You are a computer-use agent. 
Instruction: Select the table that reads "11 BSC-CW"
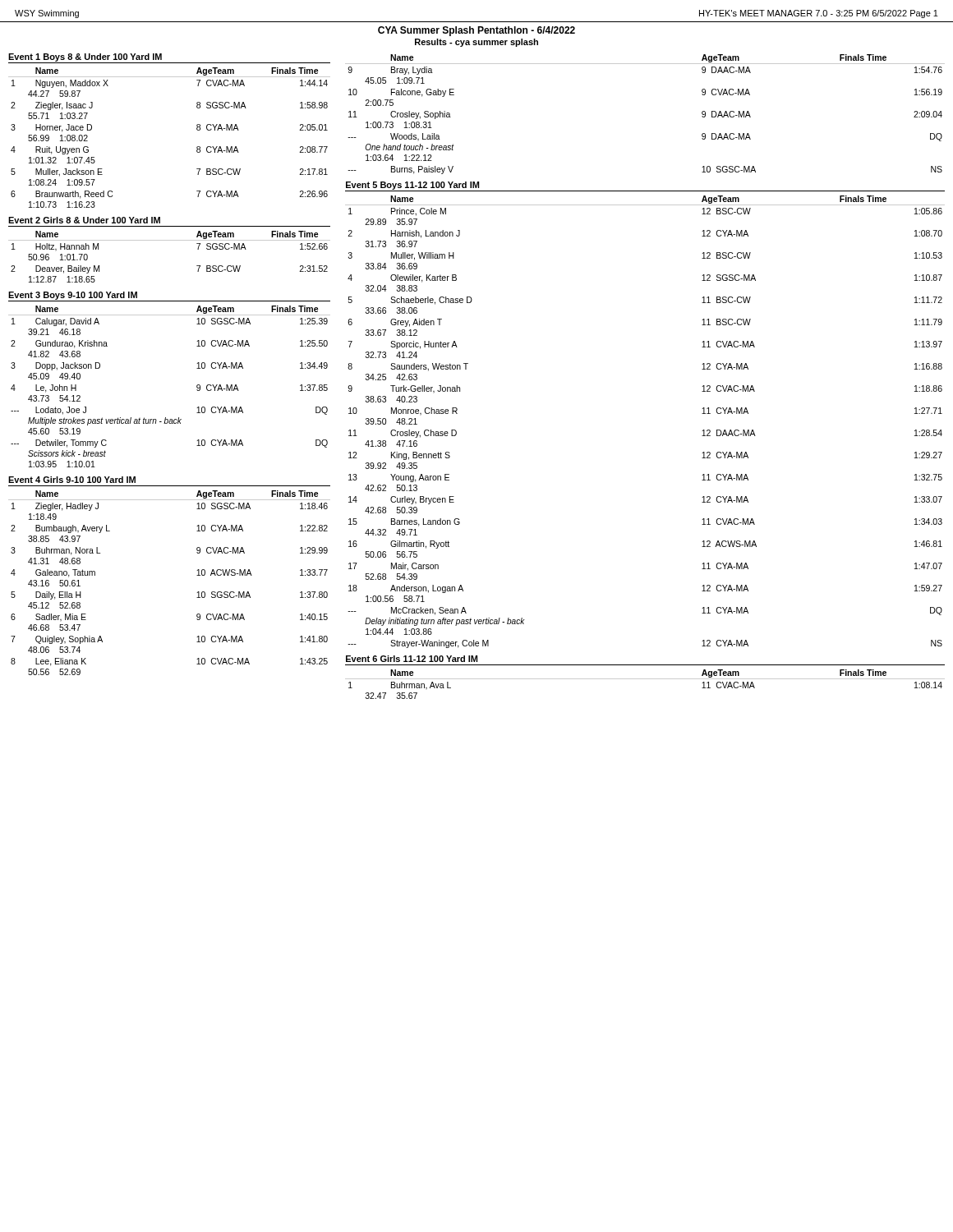click(645, 421)
